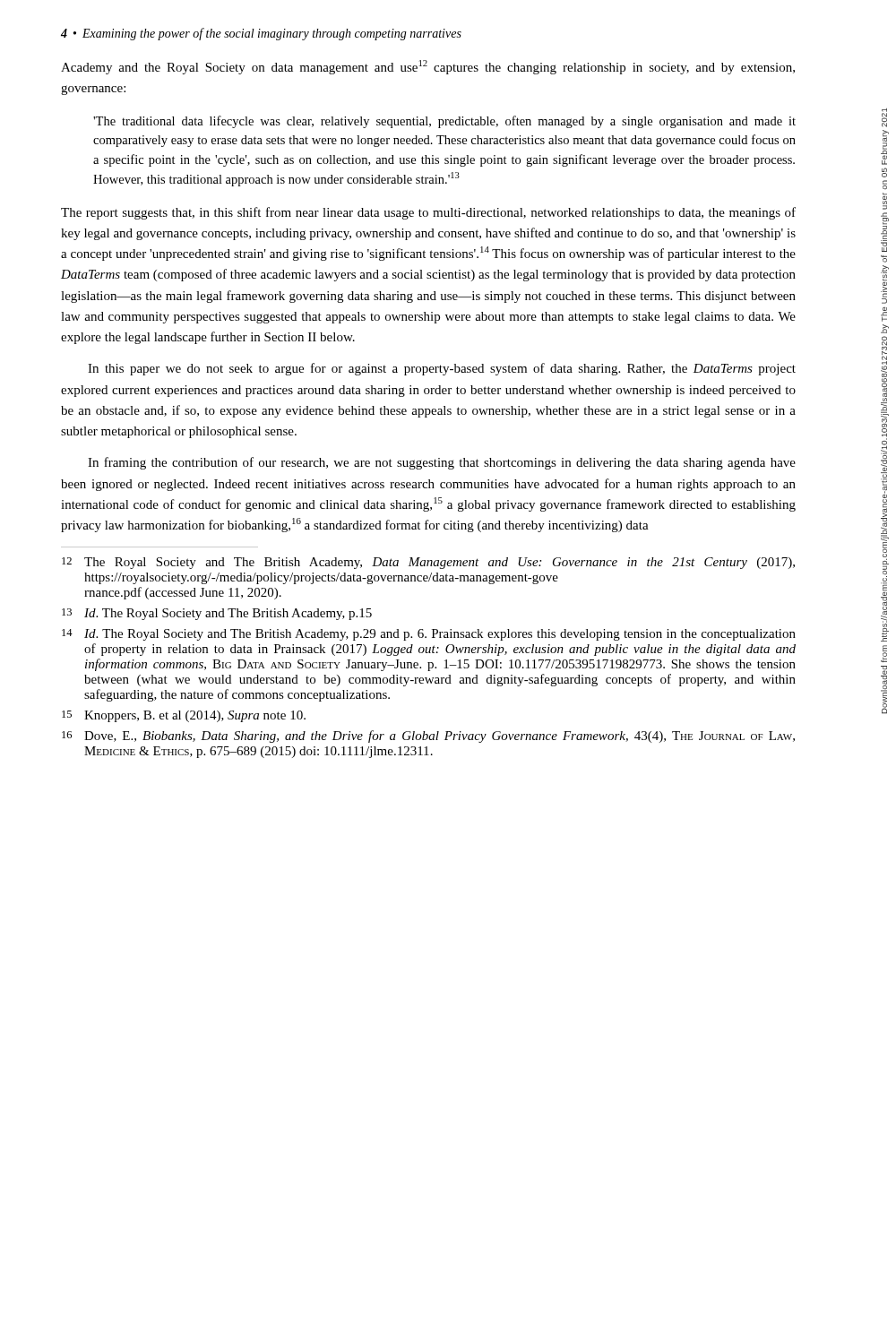Locate the block of text that opens with "'The traditional data lifecycle"
The height and width of the screenshot is (1344, 896).
(x=444, y=150)
